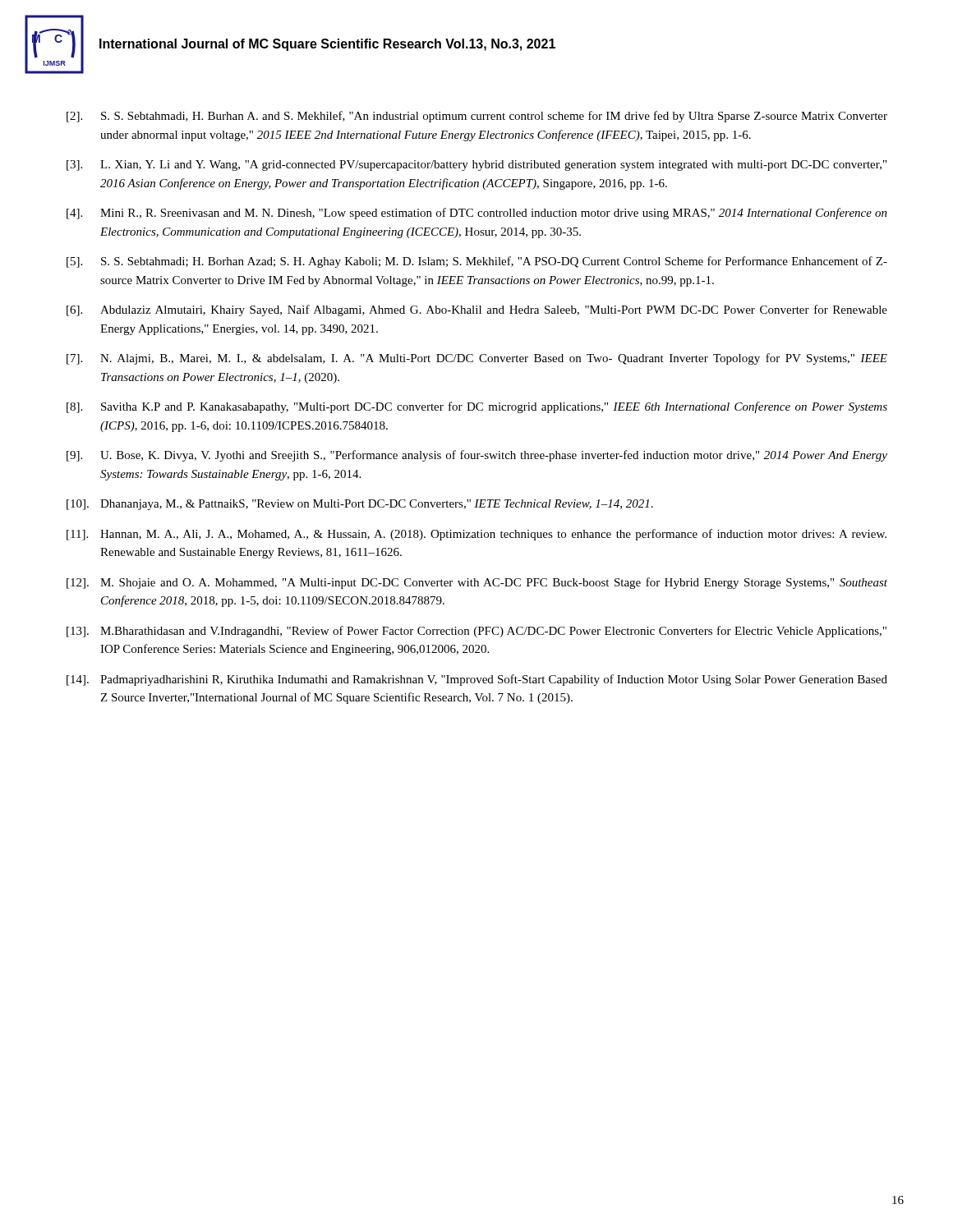Locate the block of text that opens with "[7]. N. Alajmi,"
Viewport: 953px width, 1232px height.
click(476, 368)
